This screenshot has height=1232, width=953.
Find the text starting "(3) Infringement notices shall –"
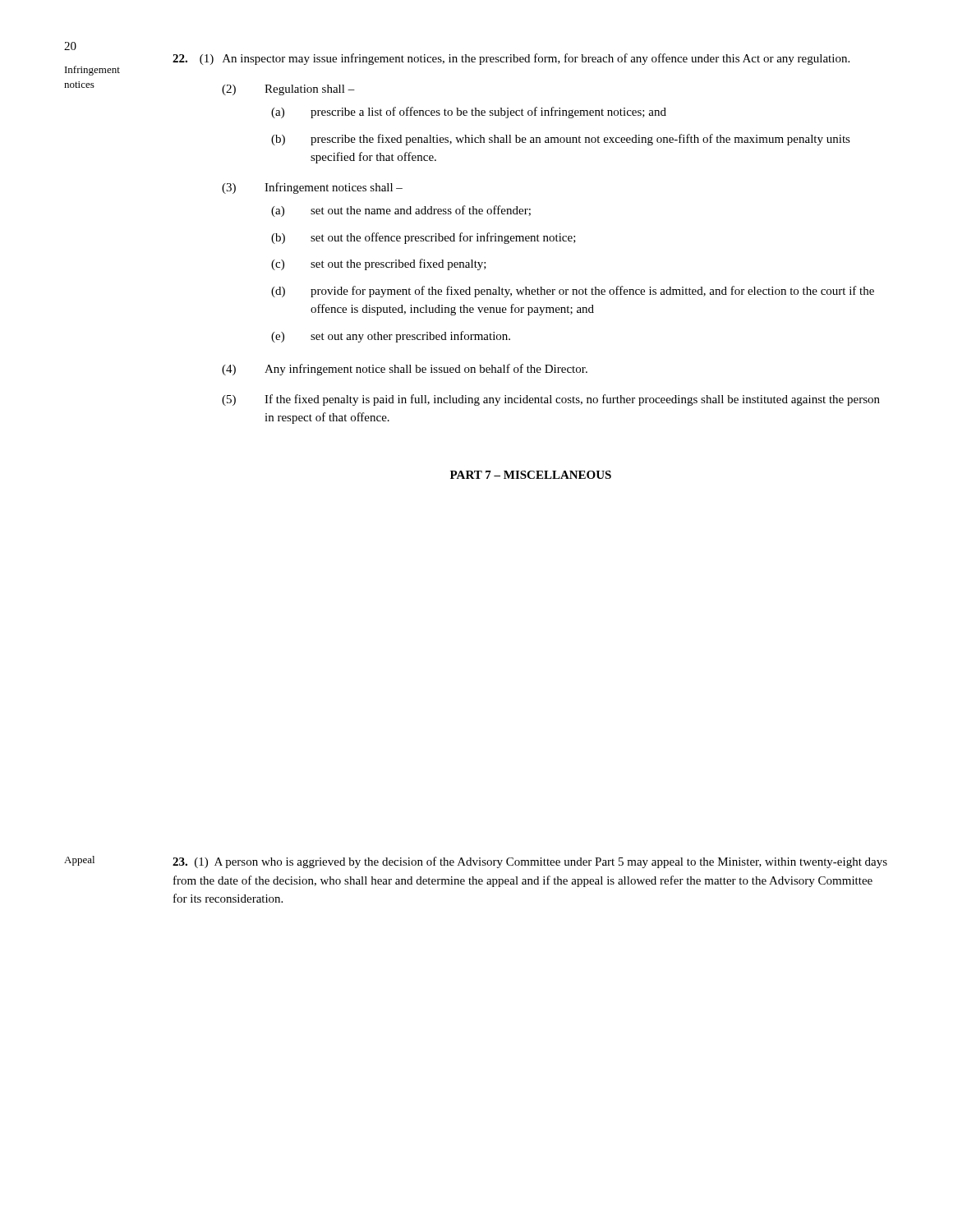(x=312, y=187)
